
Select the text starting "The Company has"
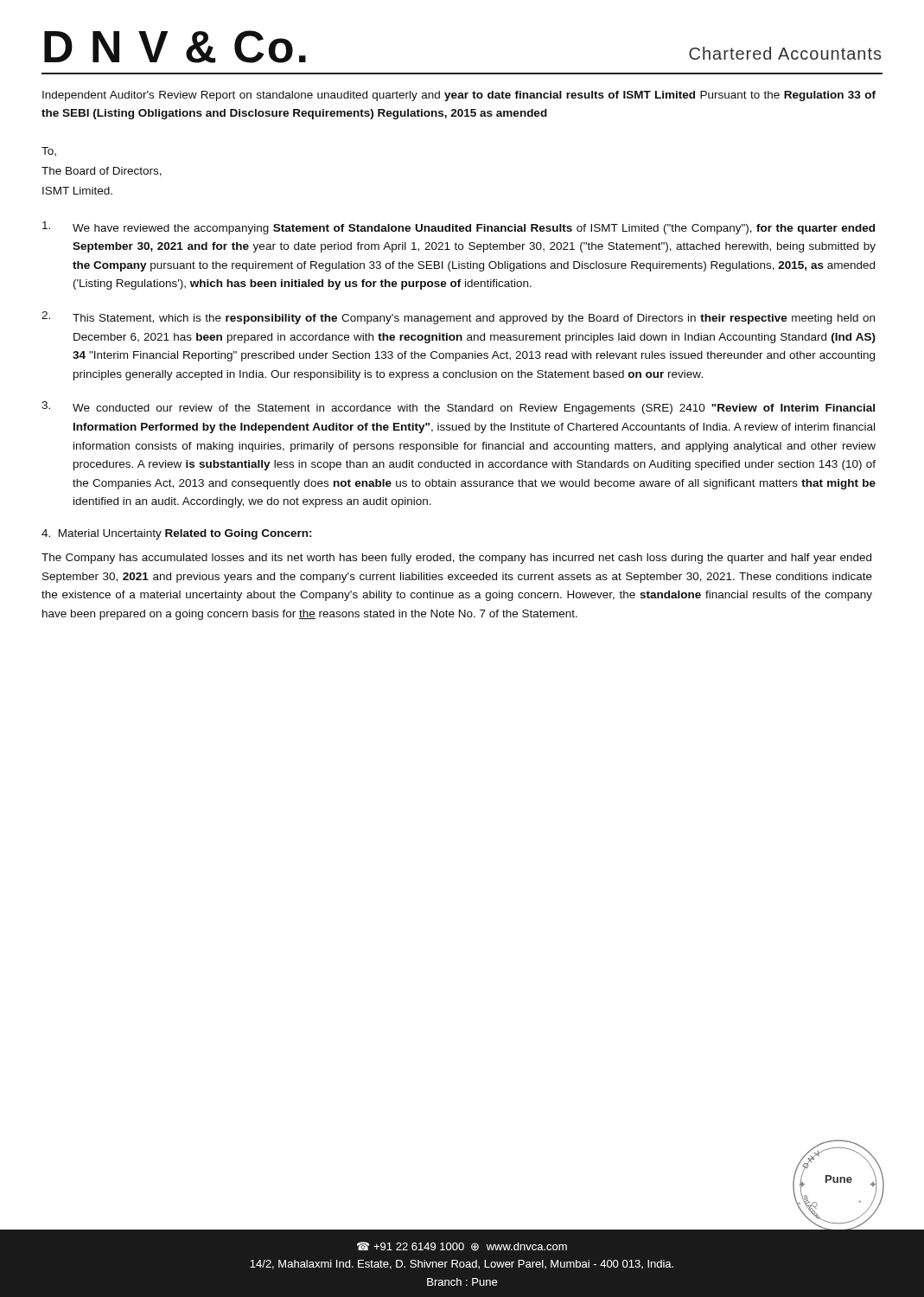point(457,585)
